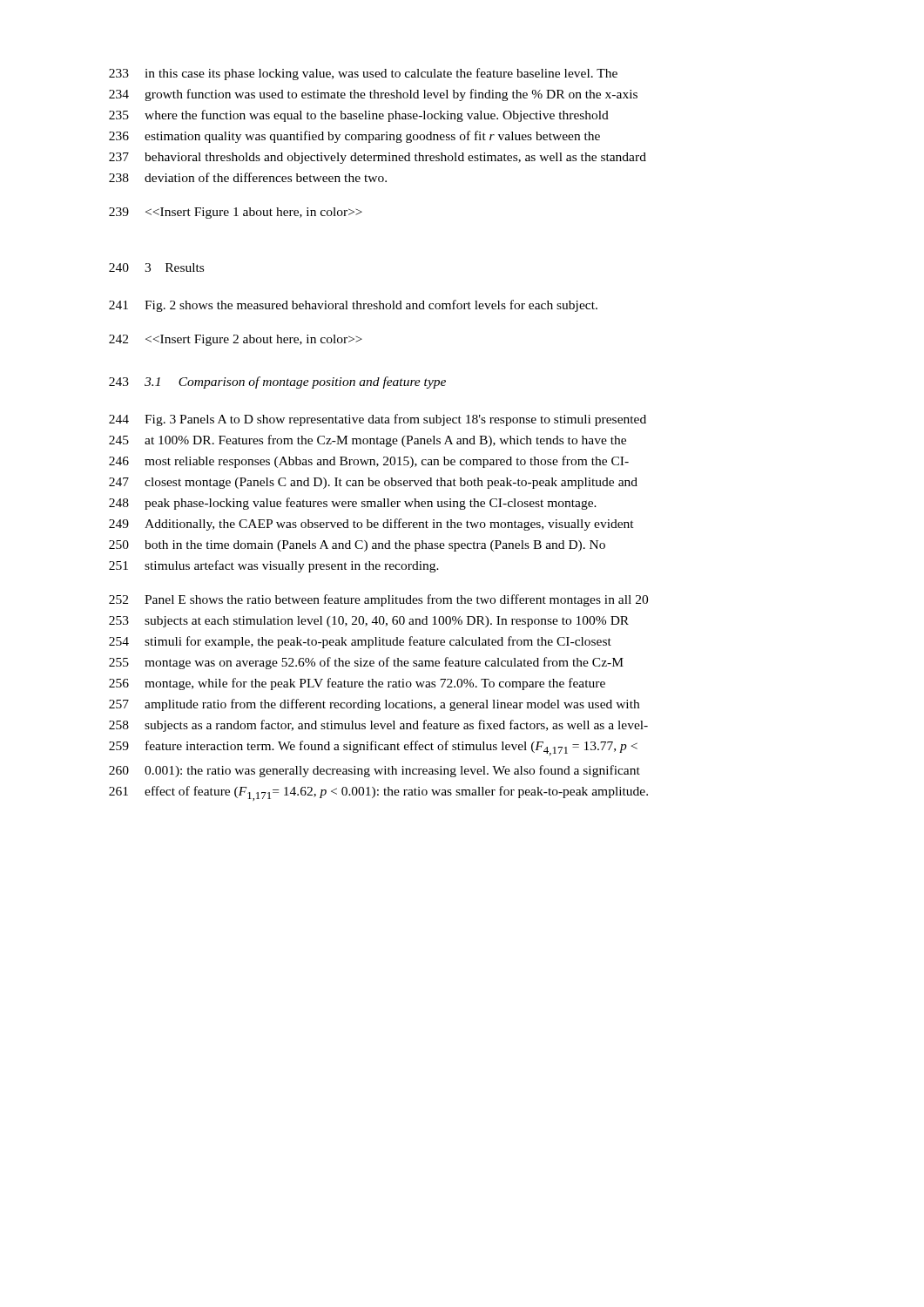Locate the text block that says "252 Panel E shows"
This screenshot has height=1307, width=924.
click(x=462, y=697)
